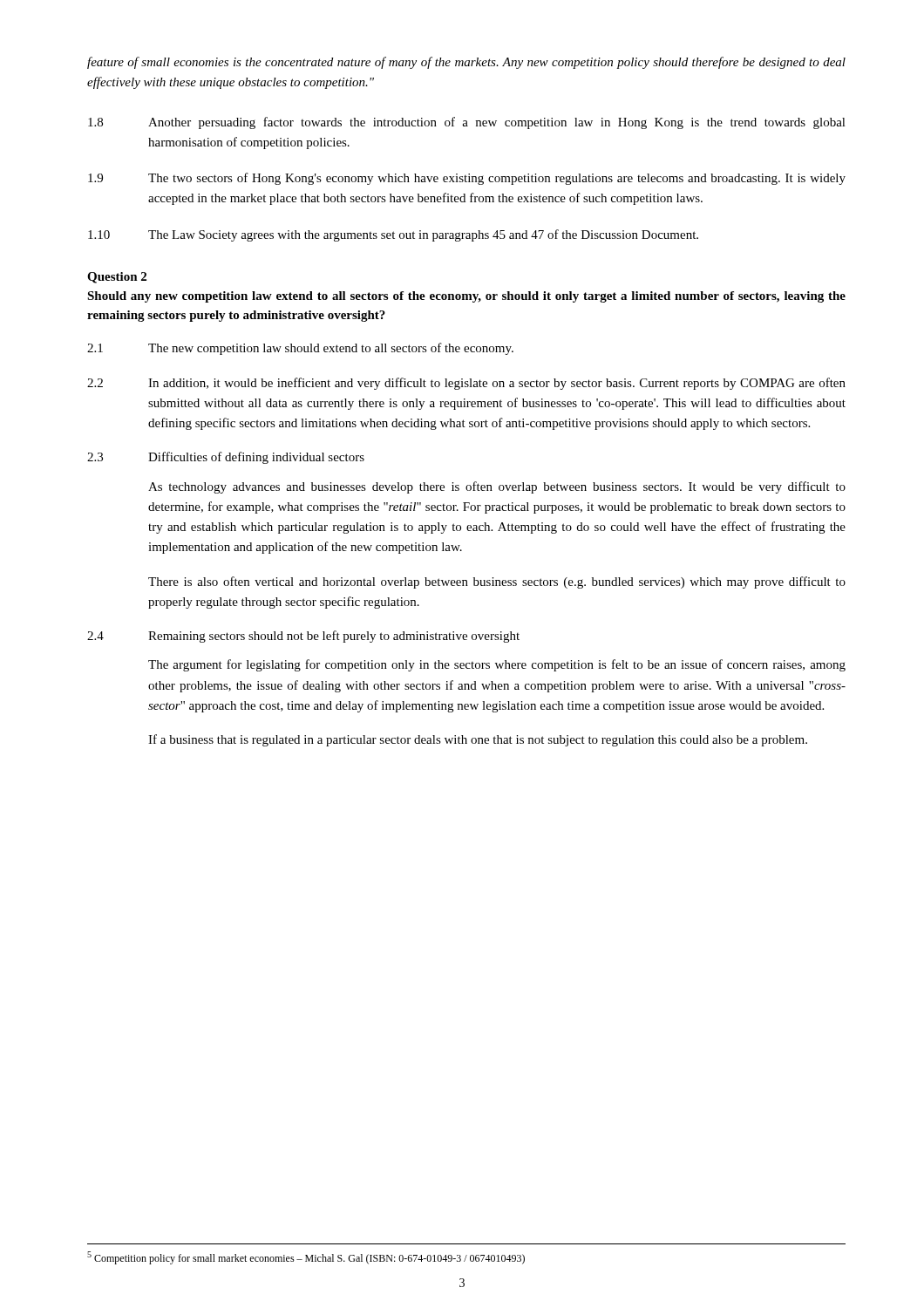Image resolution: width=924 pixels, height=1308 pixels.
Task: Find the block on this page that starts "feature of small economies is the concentrated nature"
Action: [x=466, y=72]
